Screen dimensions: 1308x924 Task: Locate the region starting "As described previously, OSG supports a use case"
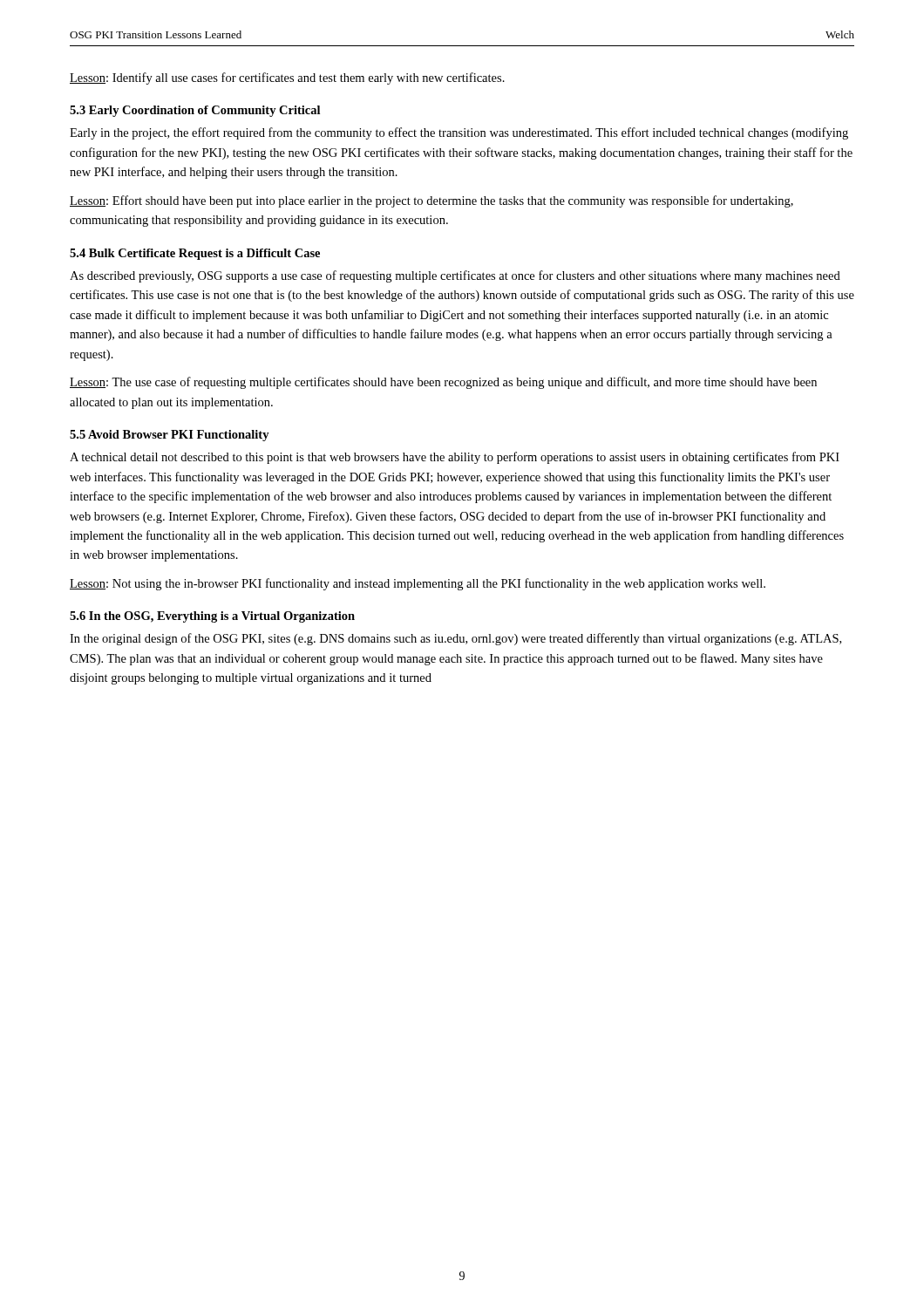(x=462, y=315)
